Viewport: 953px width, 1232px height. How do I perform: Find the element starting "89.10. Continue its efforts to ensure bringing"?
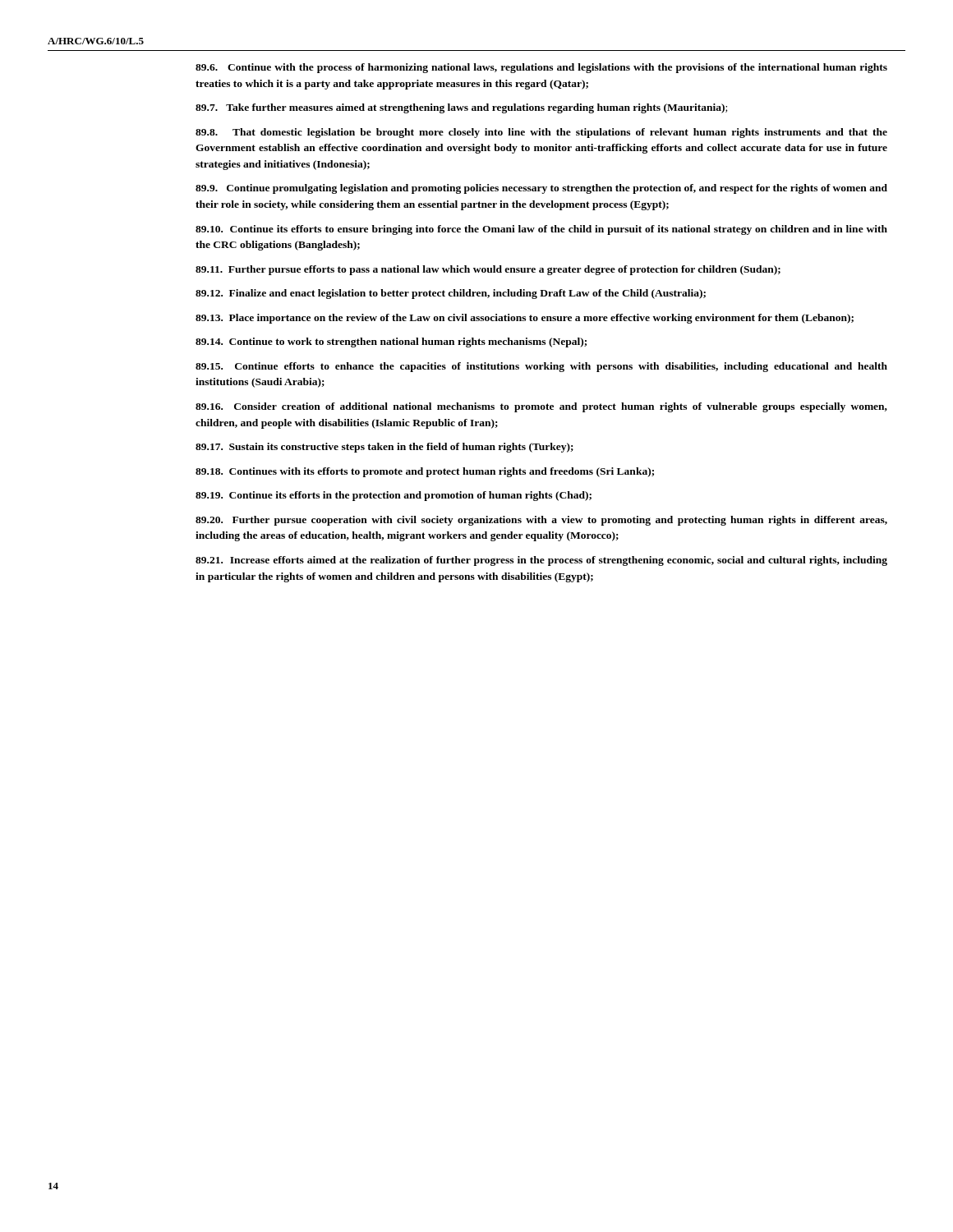coord(541,236)
